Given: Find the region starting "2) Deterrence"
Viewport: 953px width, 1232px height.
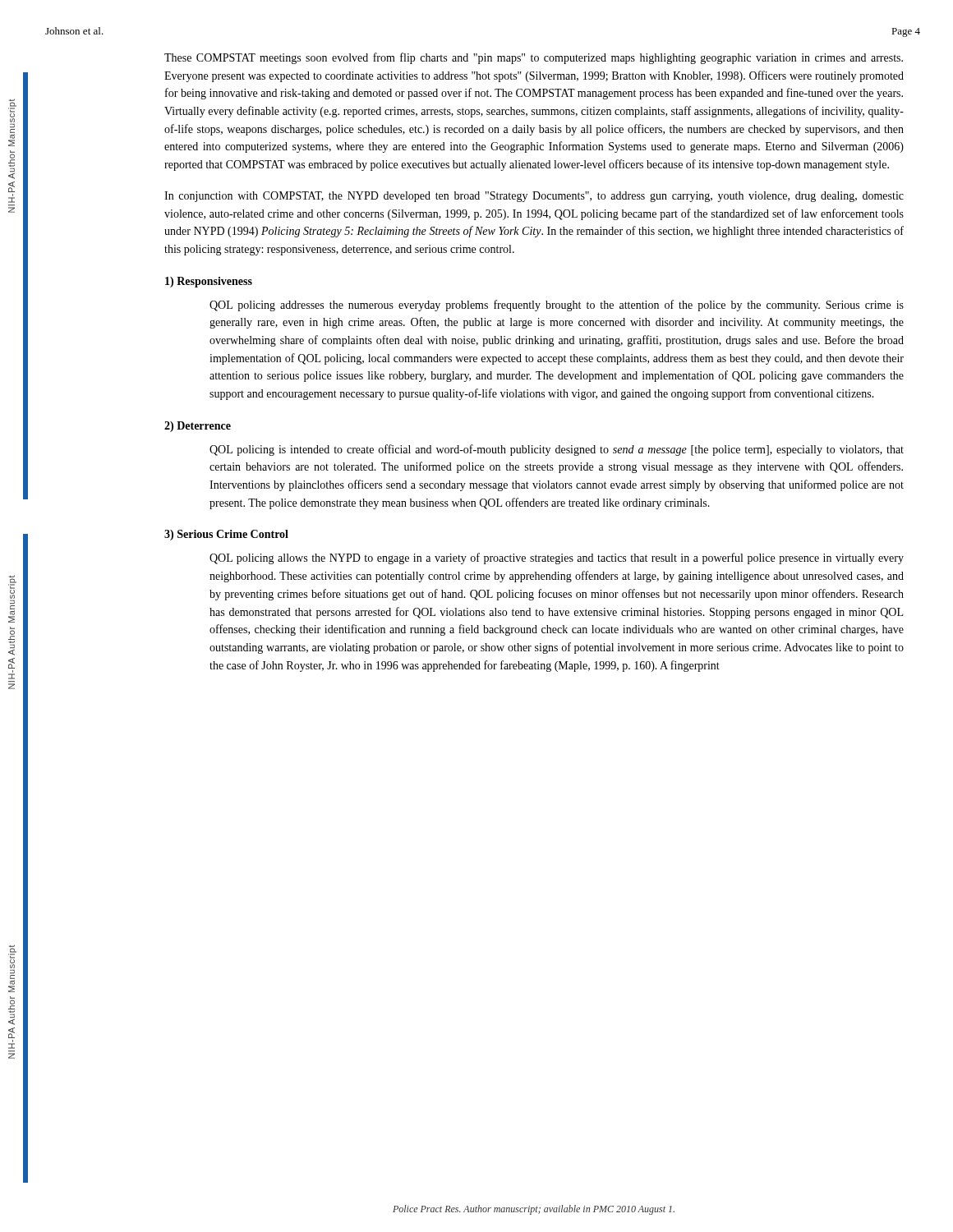Looking at the screenshot, I should tap(198, 426).
